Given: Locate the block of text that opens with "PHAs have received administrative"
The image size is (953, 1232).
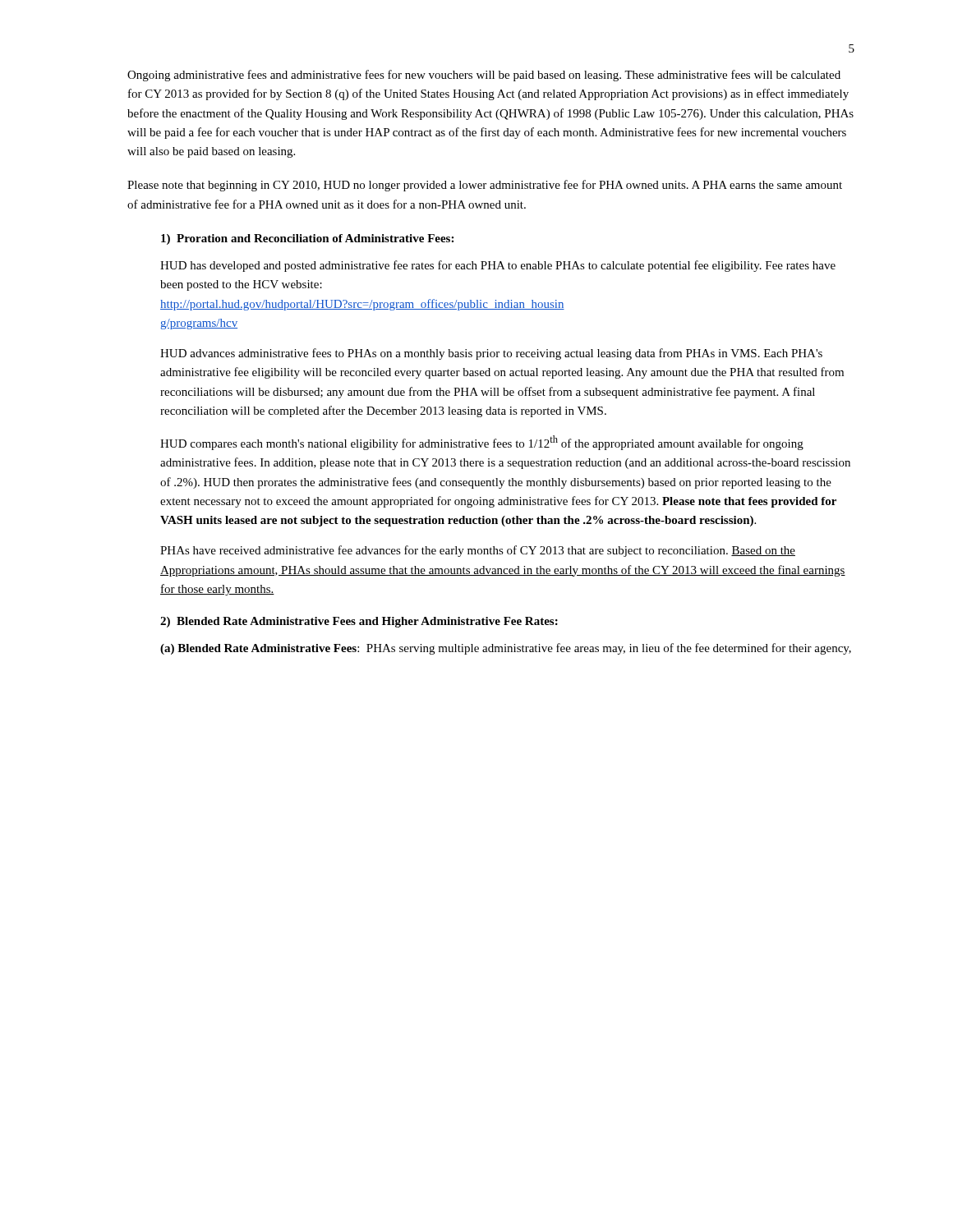Looking at the screenshot, I should (507, 570).
